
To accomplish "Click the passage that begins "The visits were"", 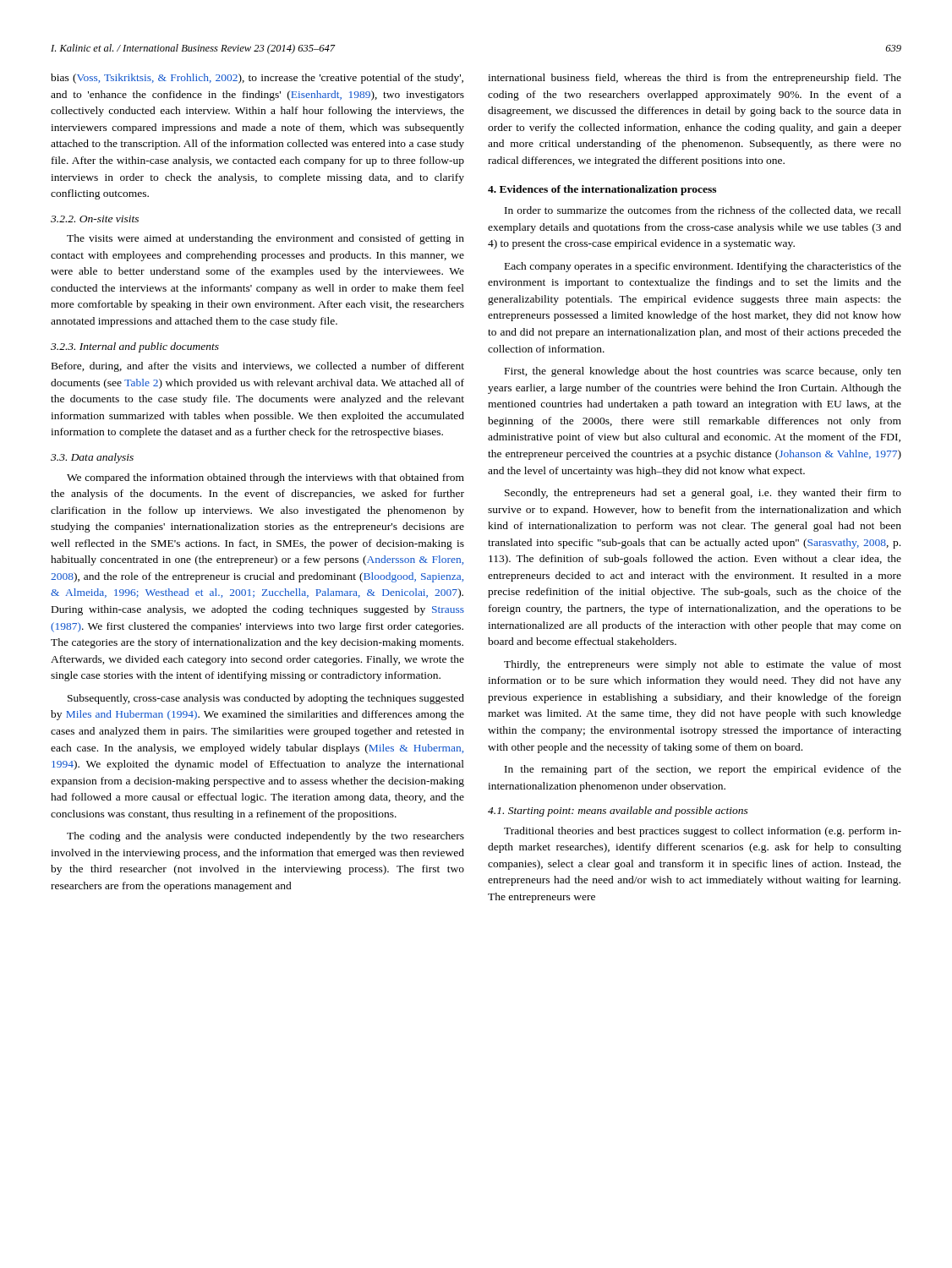I will [257, 280].
